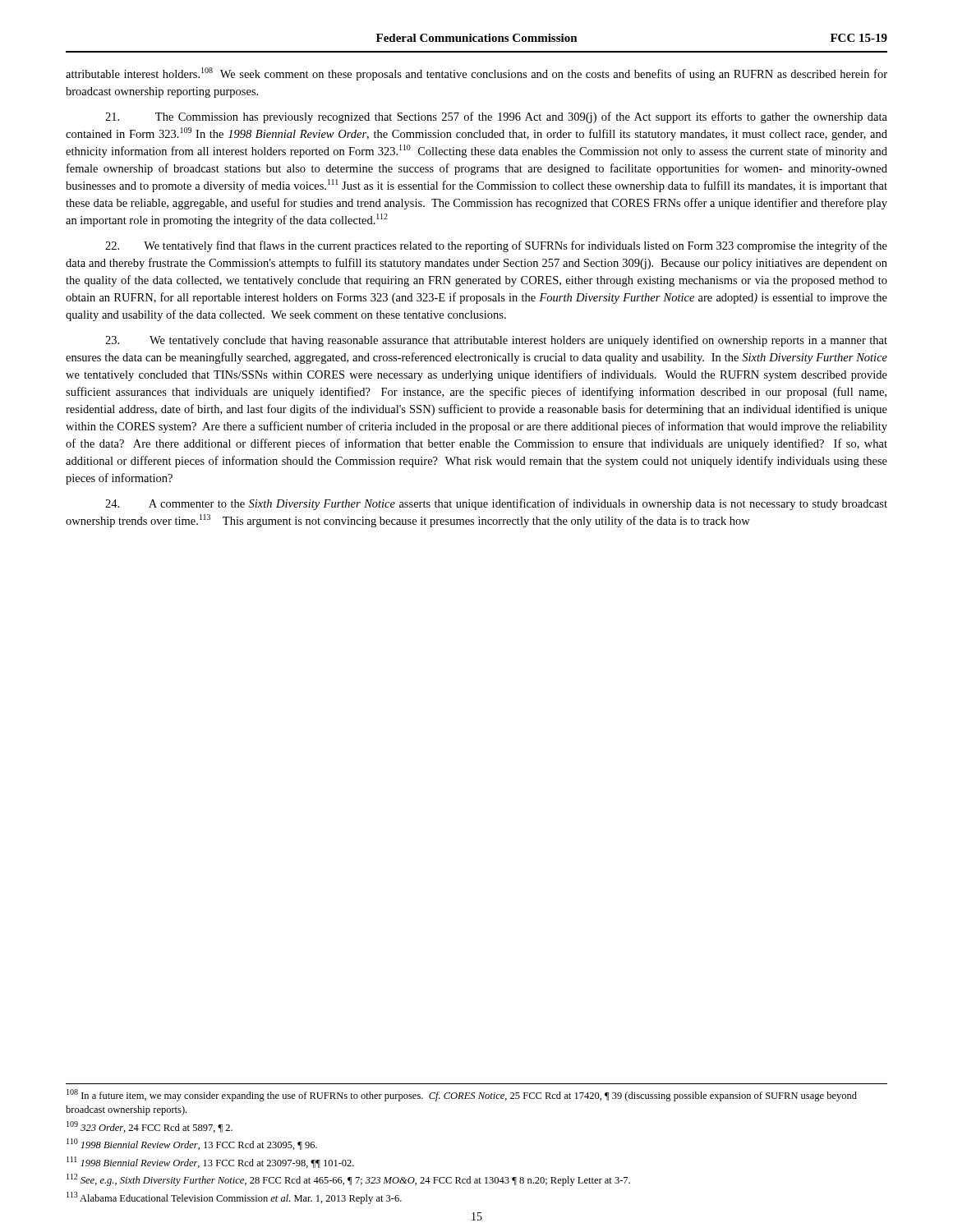
Task: Find the text block starting "We tentatively find that flaws in"
Action: (476, 280)
